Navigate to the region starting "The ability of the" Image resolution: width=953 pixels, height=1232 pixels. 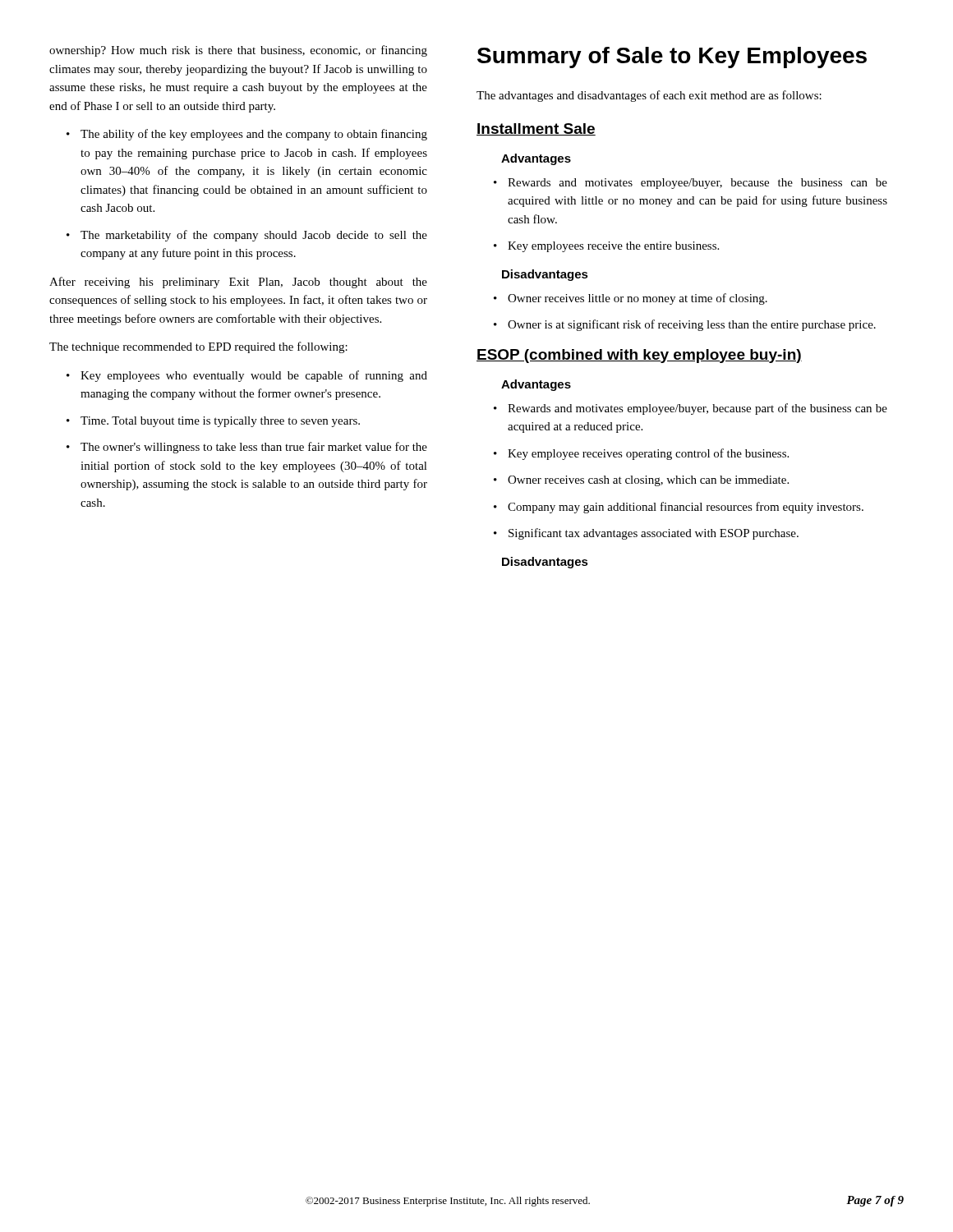tap(246, 171)
